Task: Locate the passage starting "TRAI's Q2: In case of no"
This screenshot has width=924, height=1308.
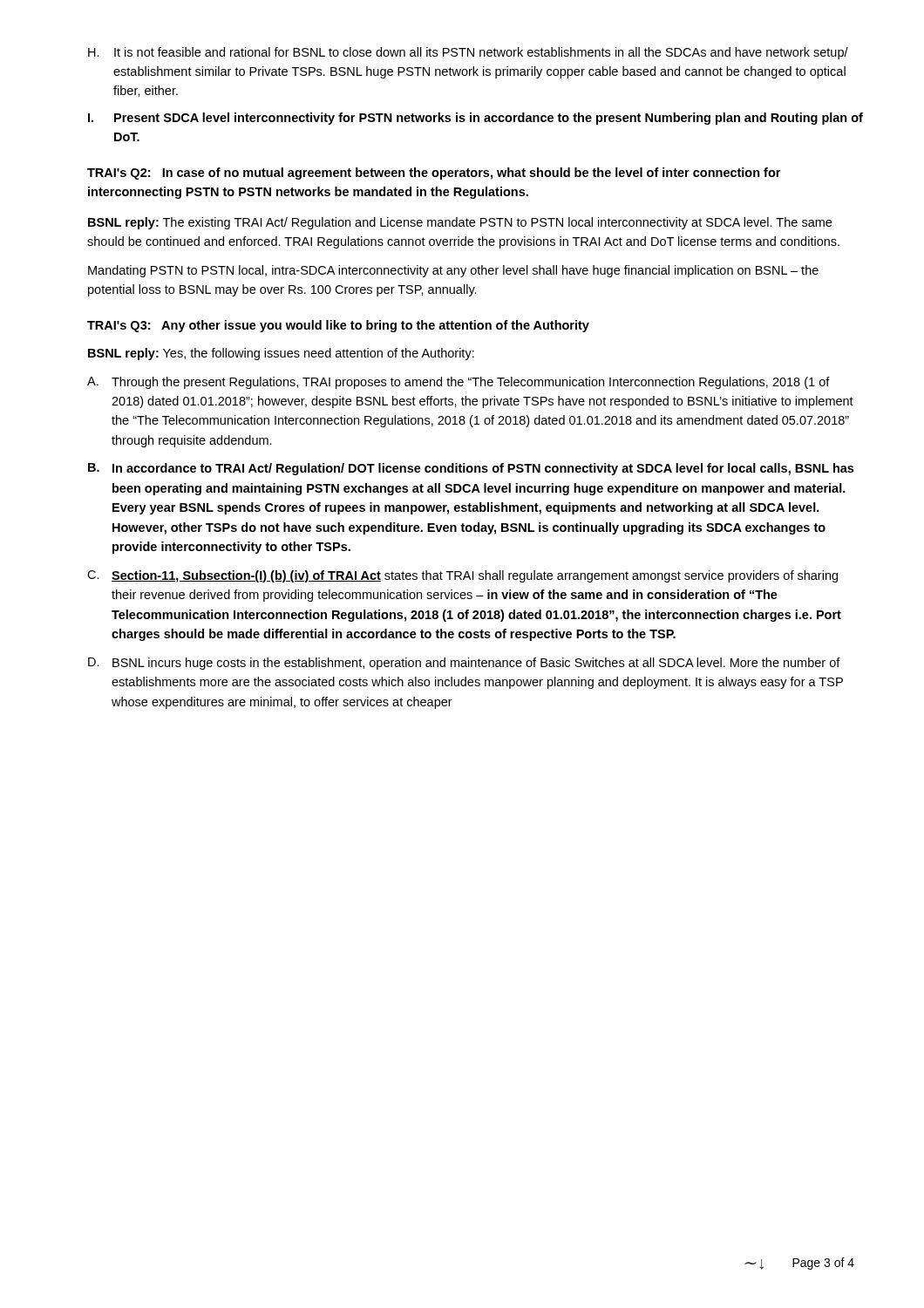Action: pos(434,182)
